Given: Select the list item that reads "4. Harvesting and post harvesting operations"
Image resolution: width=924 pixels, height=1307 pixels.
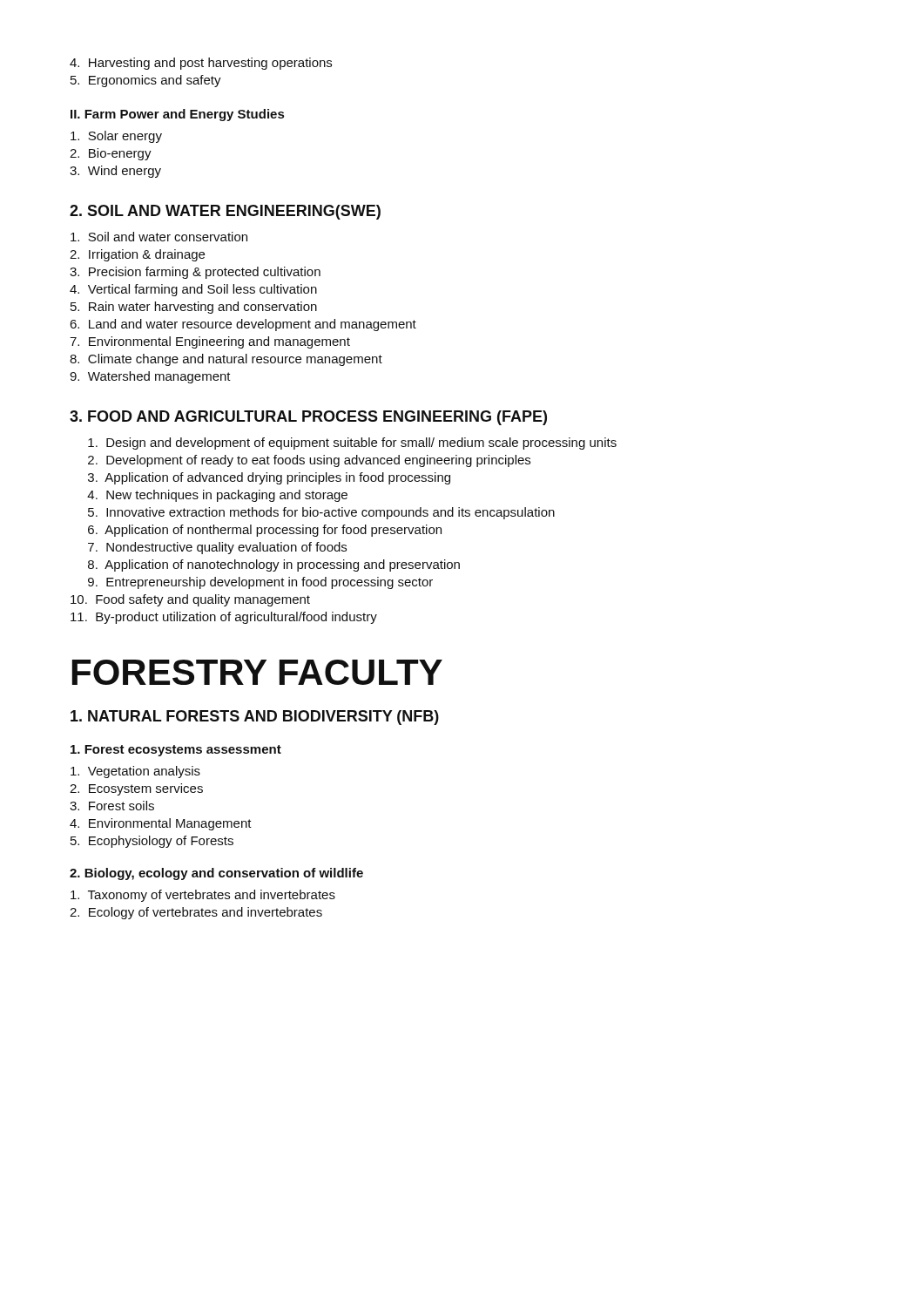Looking at the screenshot, I should point(201,62).
